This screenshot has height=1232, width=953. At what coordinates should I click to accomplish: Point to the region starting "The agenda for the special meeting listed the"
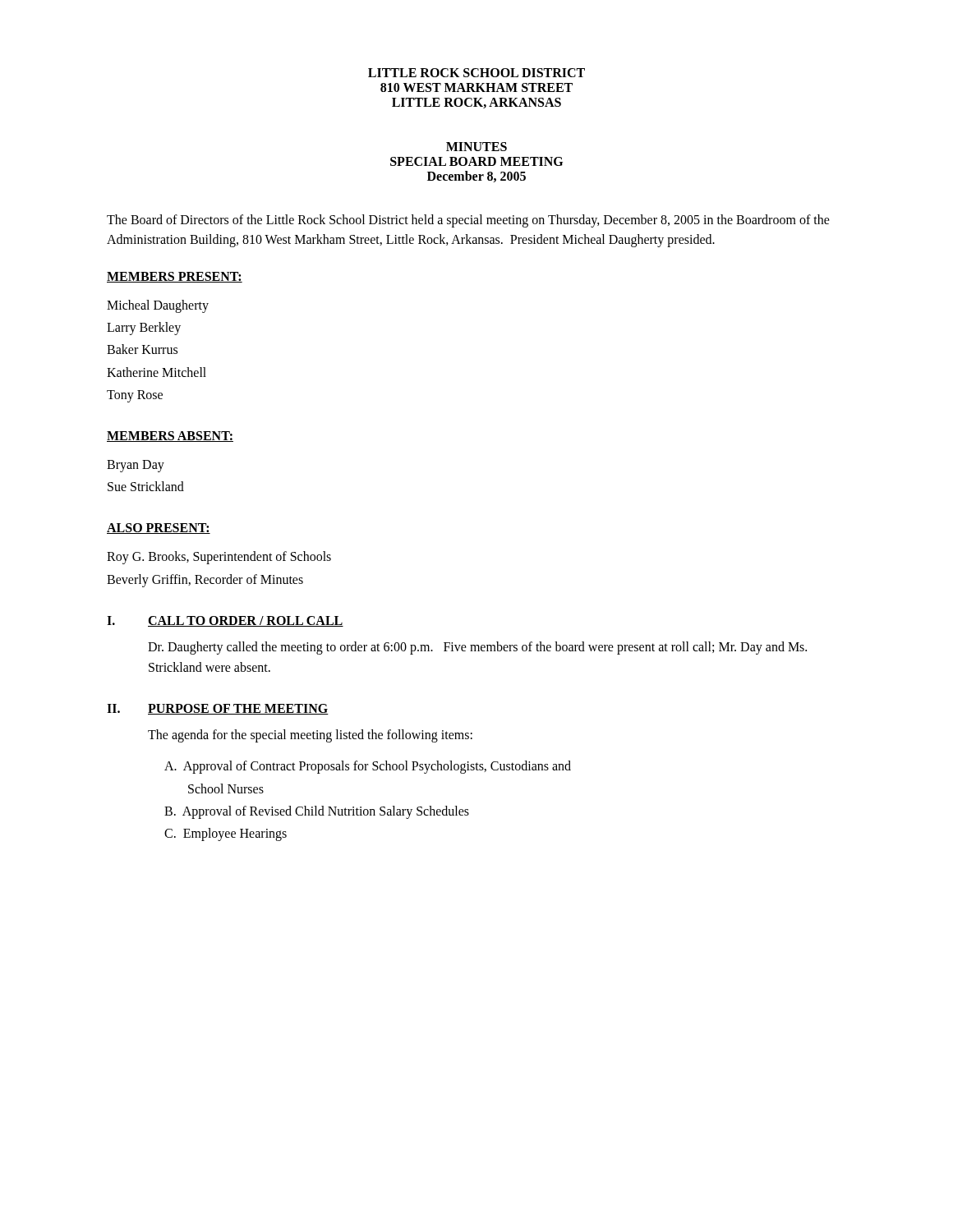pyautogui.click(x=311, y=735)
